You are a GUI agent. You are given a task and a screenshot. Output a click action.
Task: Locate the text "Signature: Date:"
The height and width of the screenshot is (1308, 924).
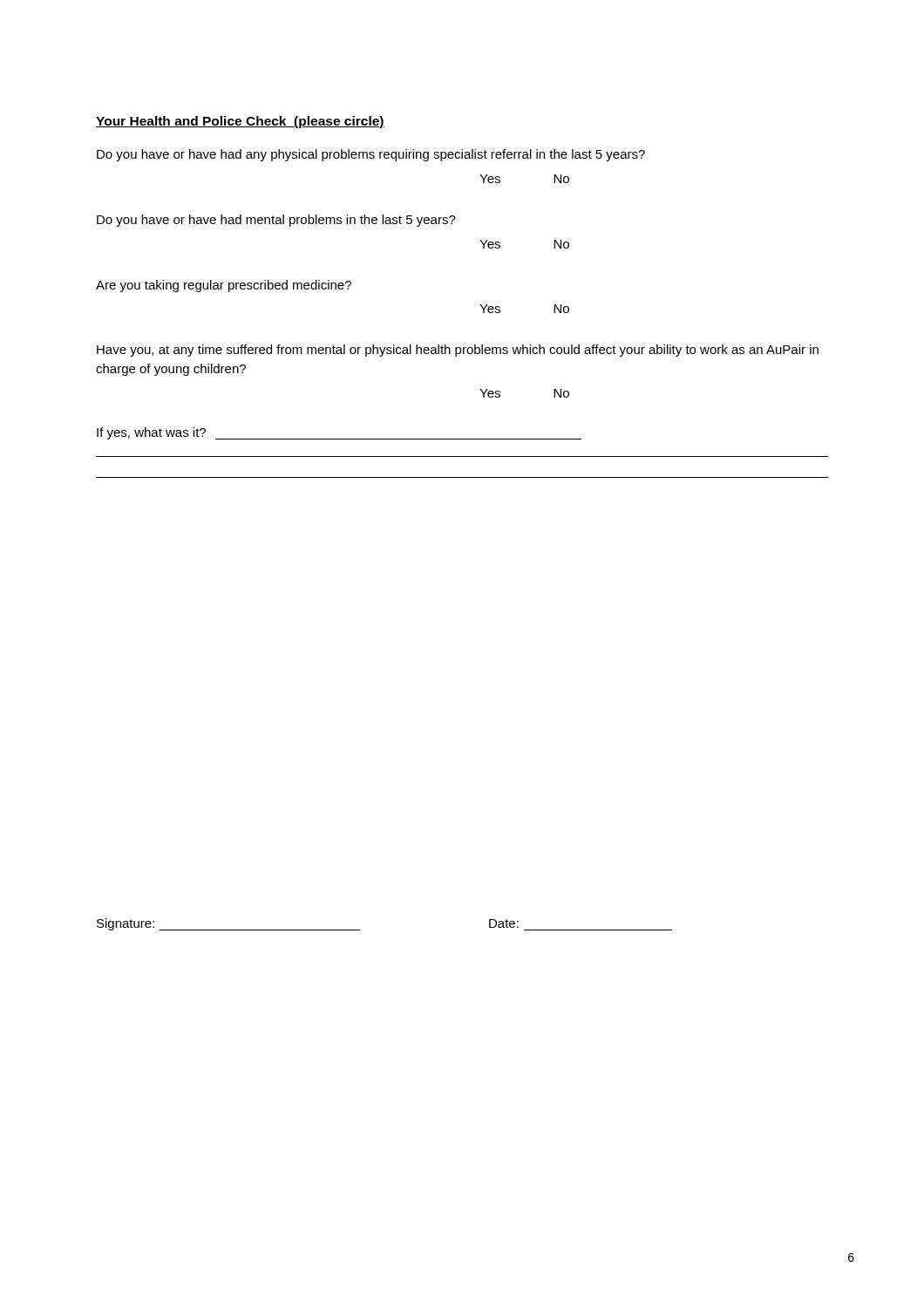pos(130,924)
